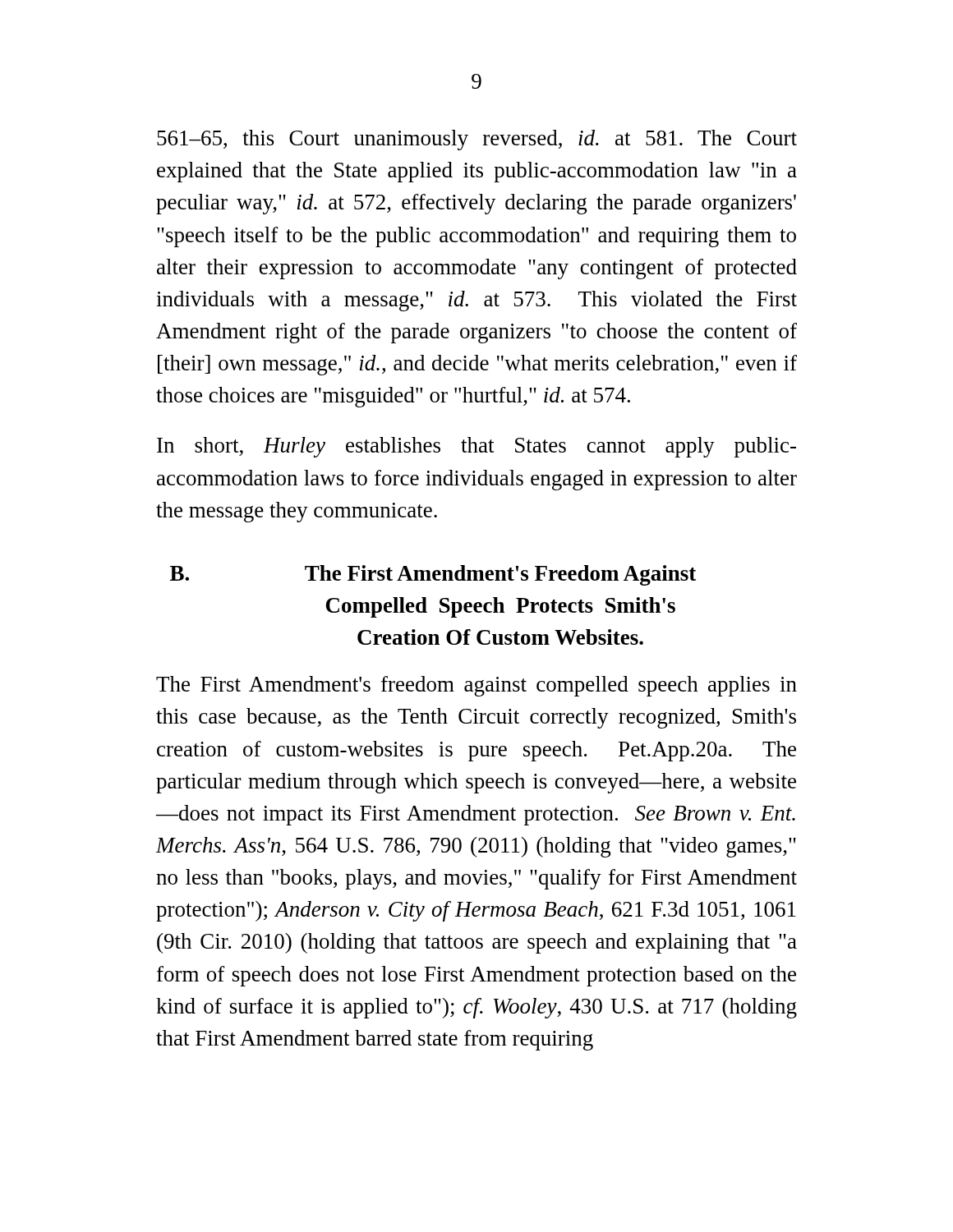
Task: Point to the text starting "The First Amendment's freedom against"
Action: [x=476, y=862]
